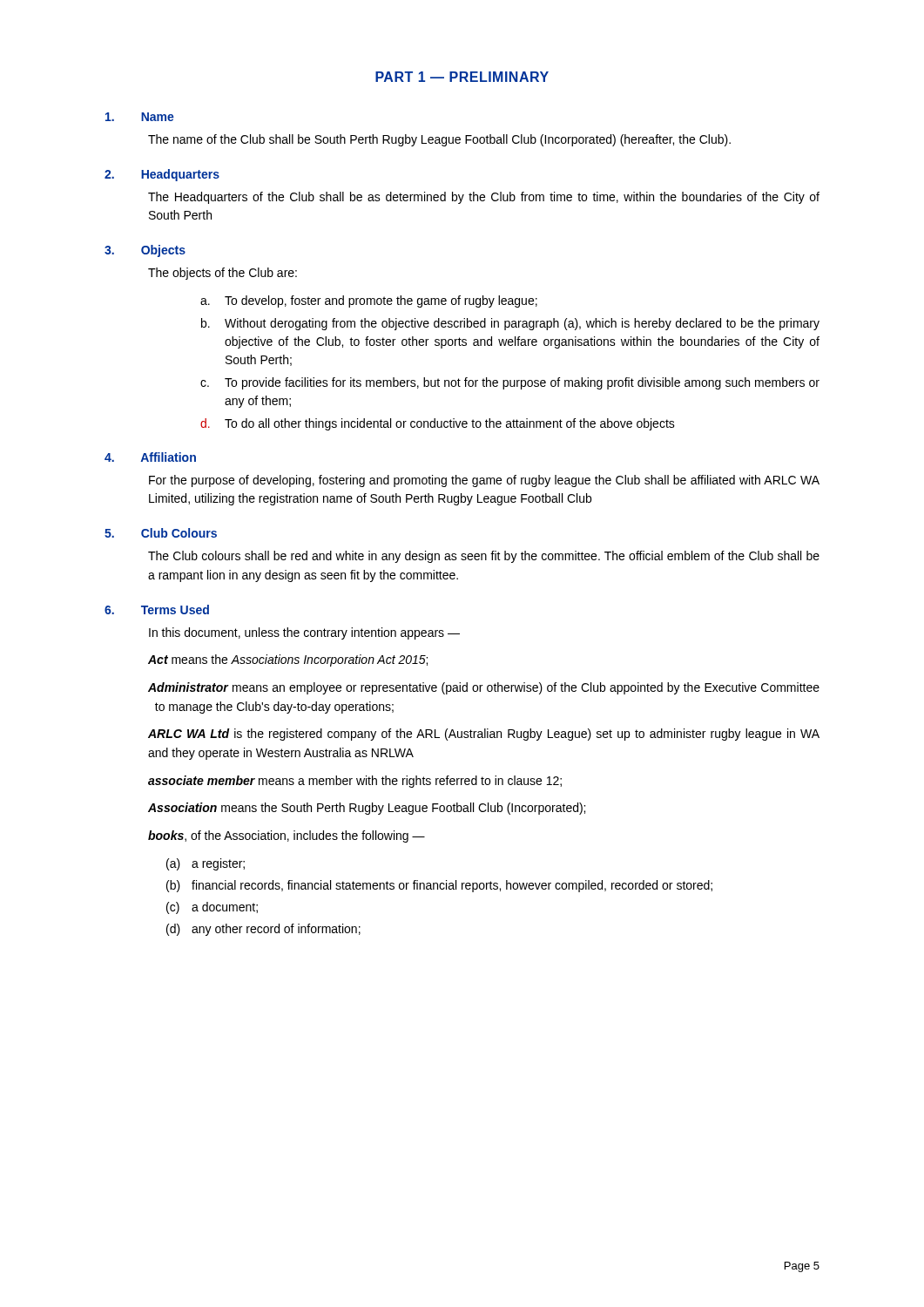This screenshot has height=1307, width=924.
Task: Where does it say "(a) a register;"?
Action: coord(206,864)
